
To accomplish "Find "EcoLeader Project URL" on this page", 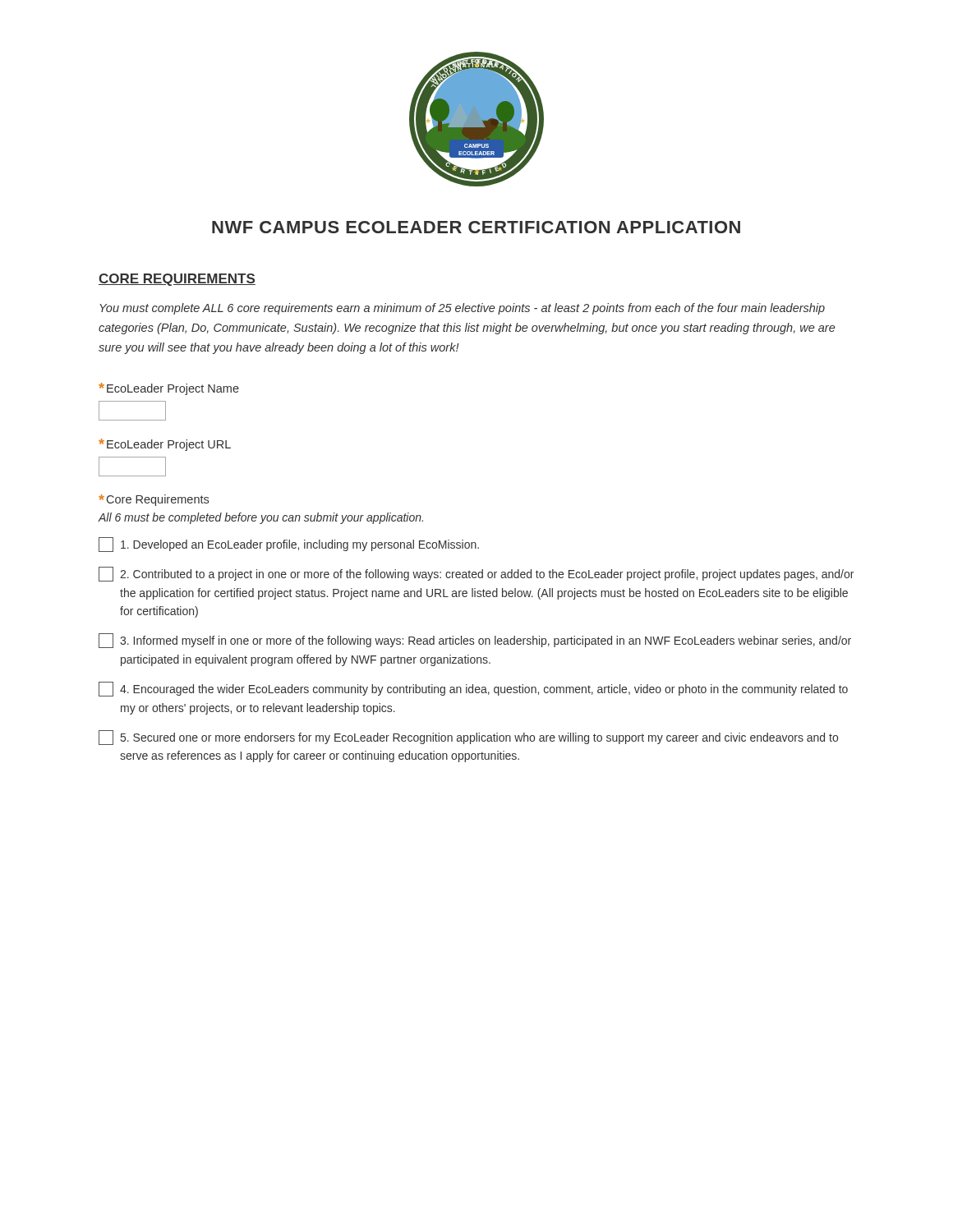I will coord(165,444).
